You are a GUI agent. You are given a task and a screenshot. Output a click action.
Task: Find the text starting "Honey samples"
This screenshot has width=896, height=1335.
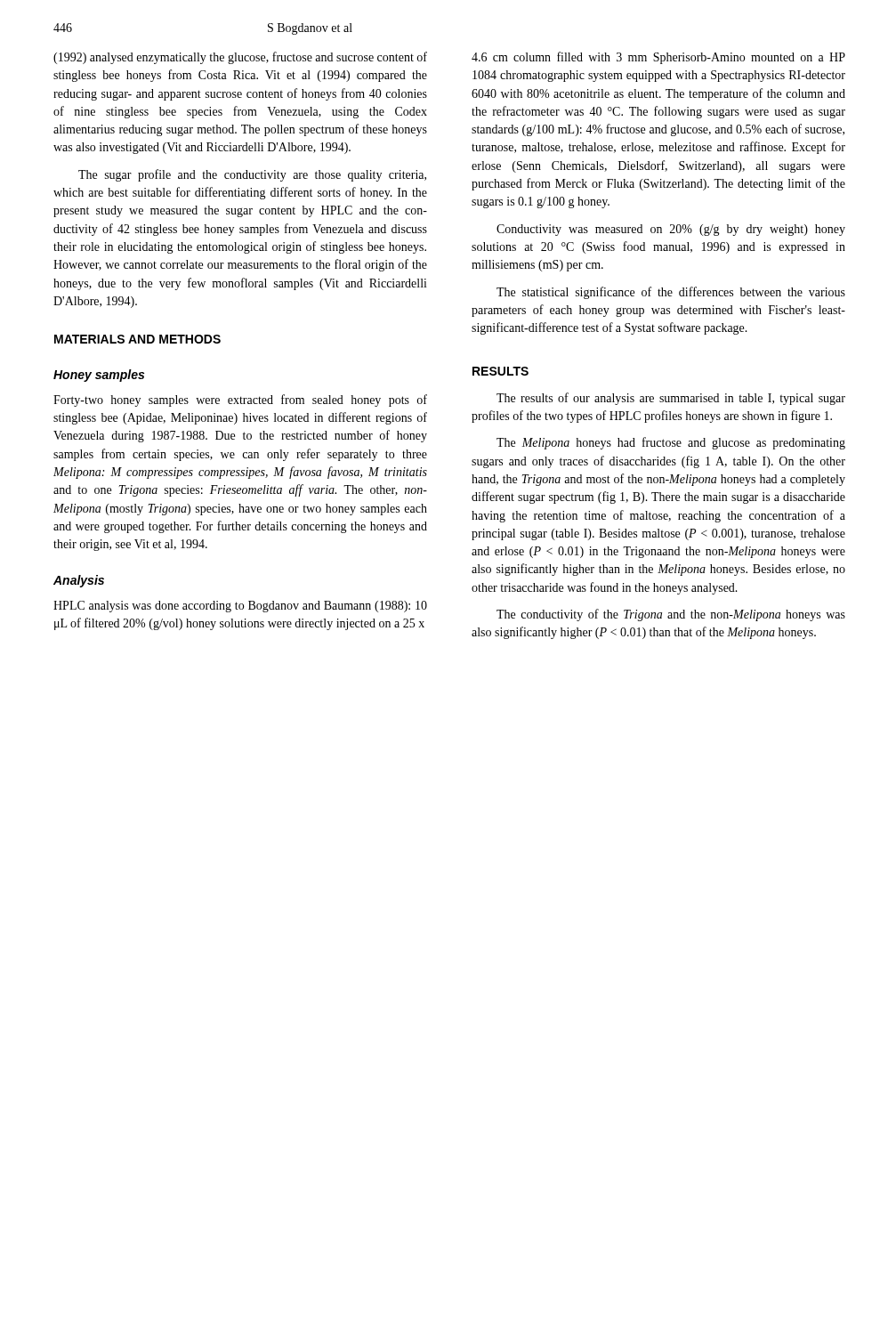click(x=99, y=375)
